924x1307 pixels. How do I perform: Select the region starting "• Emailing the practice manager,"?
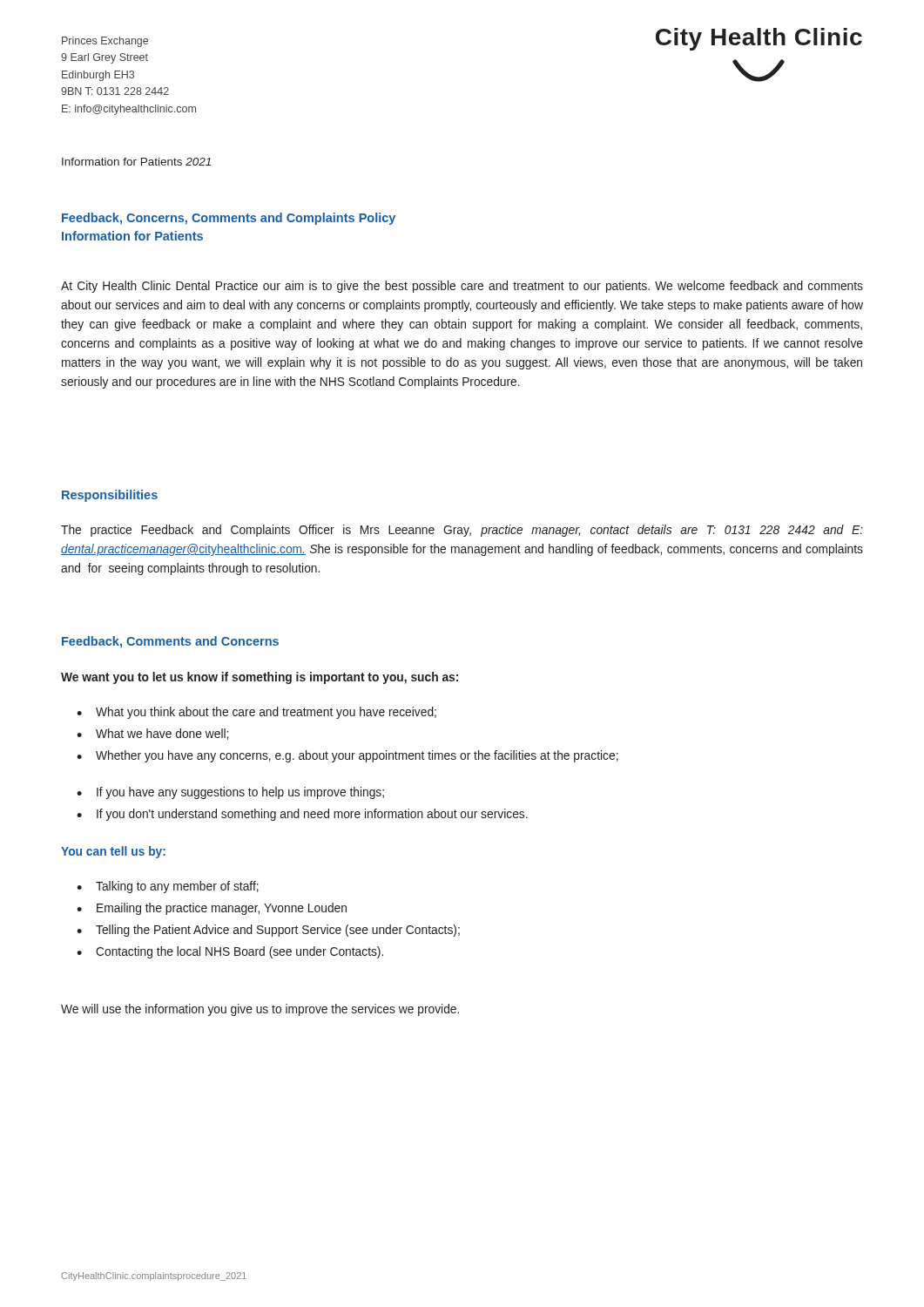click(212, 909)
